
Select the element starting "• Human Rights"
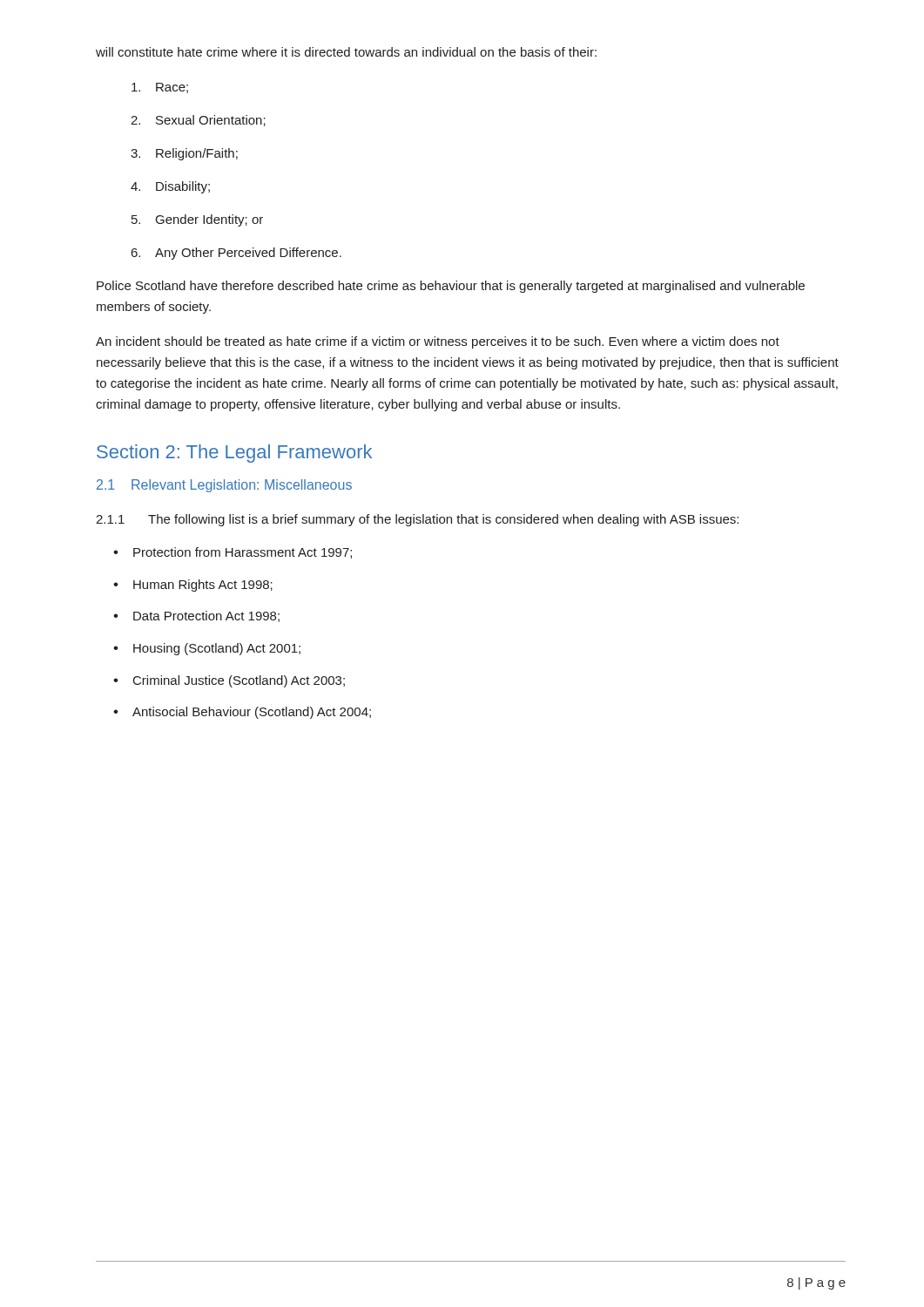pos(193,585)
